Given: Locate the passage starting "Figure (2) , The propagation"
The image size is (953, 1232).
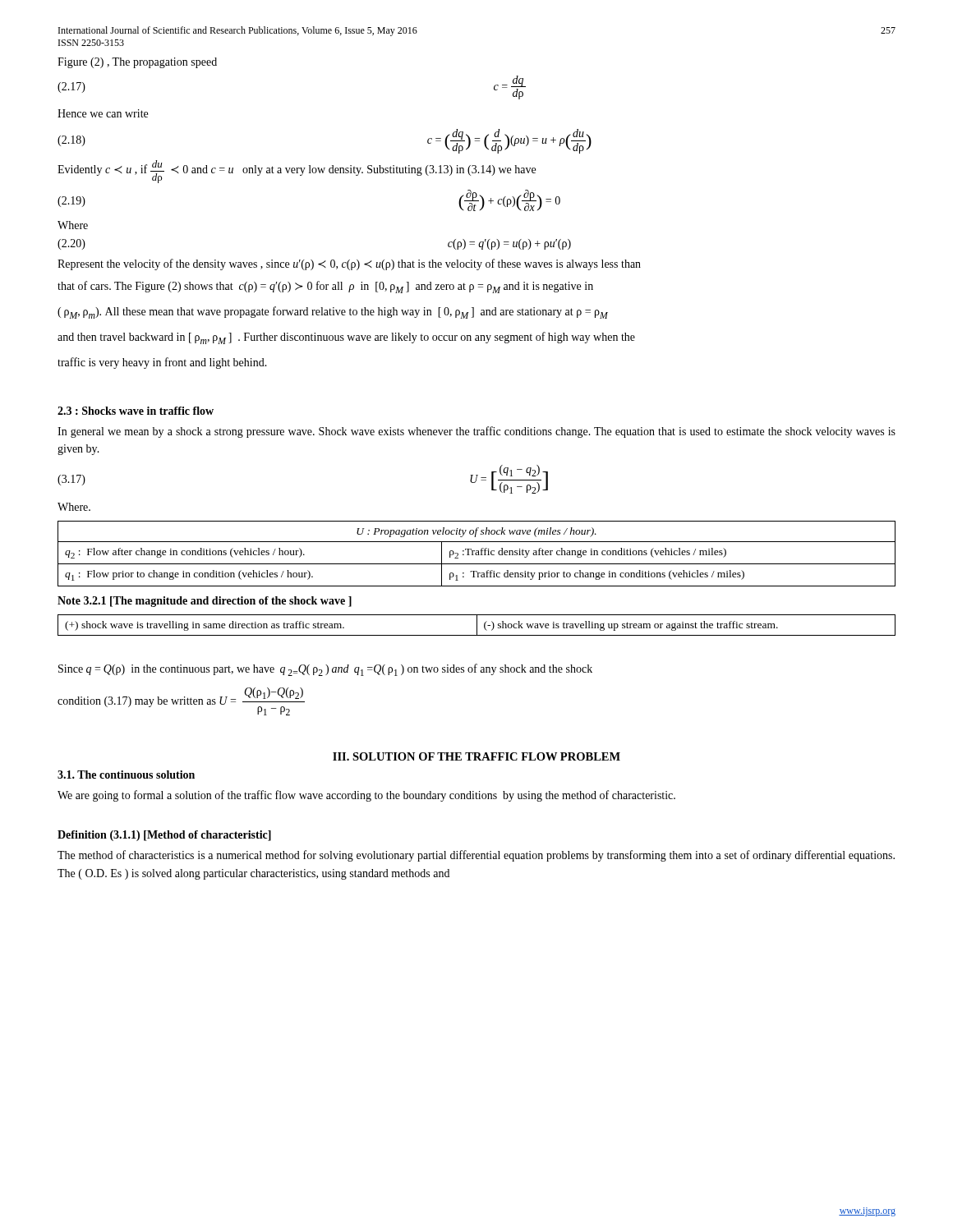Looking at the screenshot, I should (x=137, y=62).
